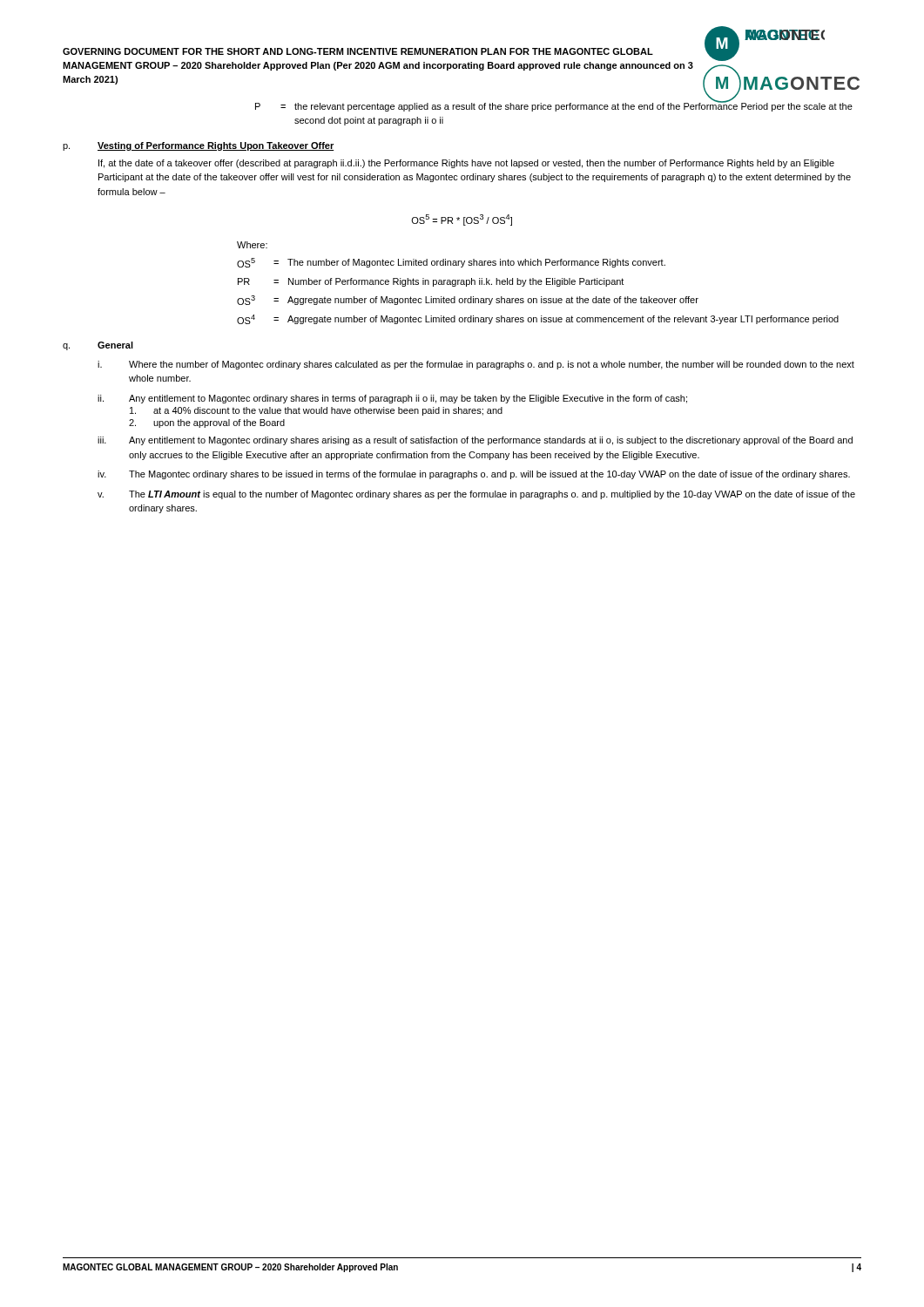Find the text block starting "v. The LTI Amount is"
This screenshot has width=924, height=1307.
click(479, 501)
